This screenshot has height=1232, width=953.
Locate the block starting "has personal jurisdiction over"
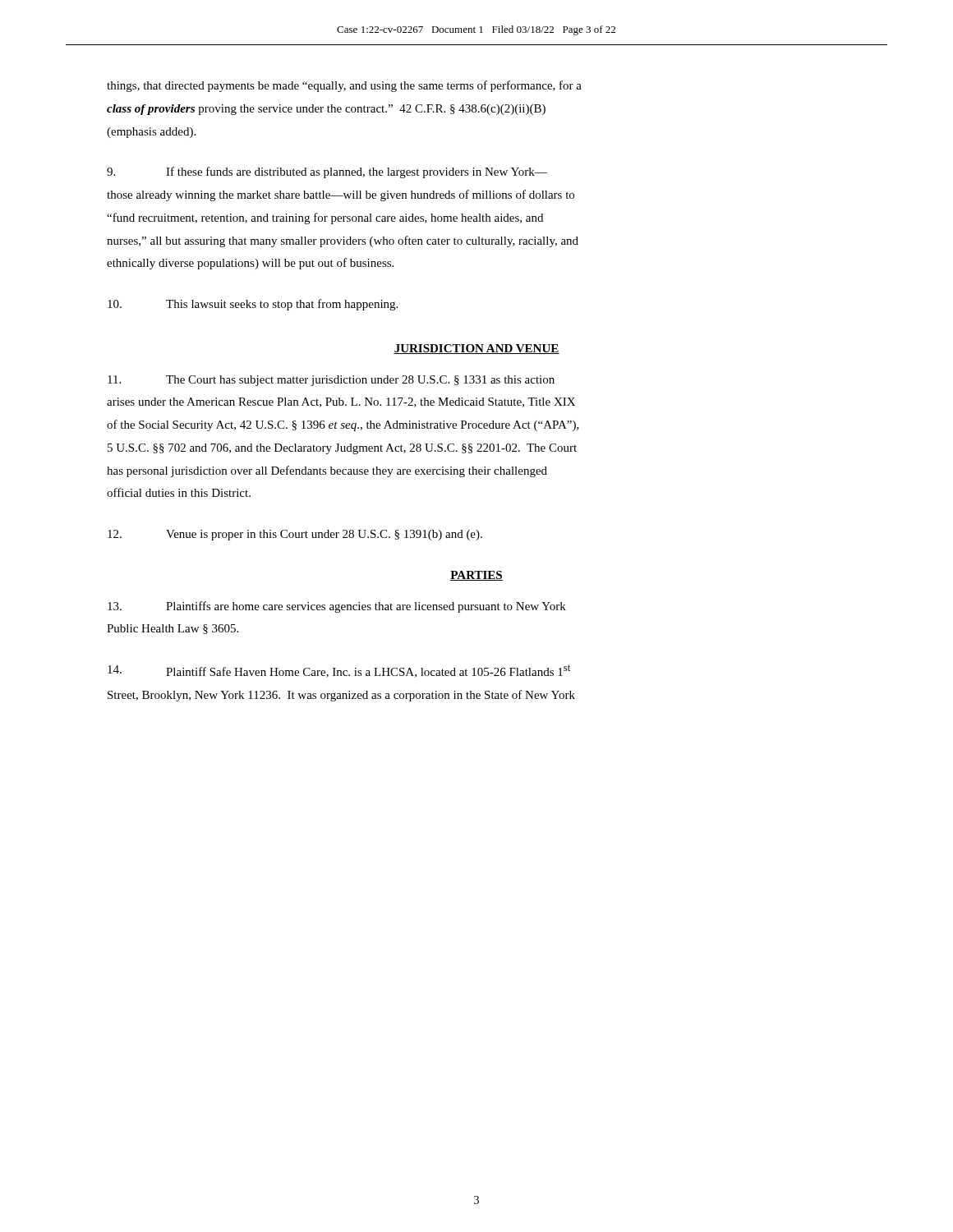[327, 470]
